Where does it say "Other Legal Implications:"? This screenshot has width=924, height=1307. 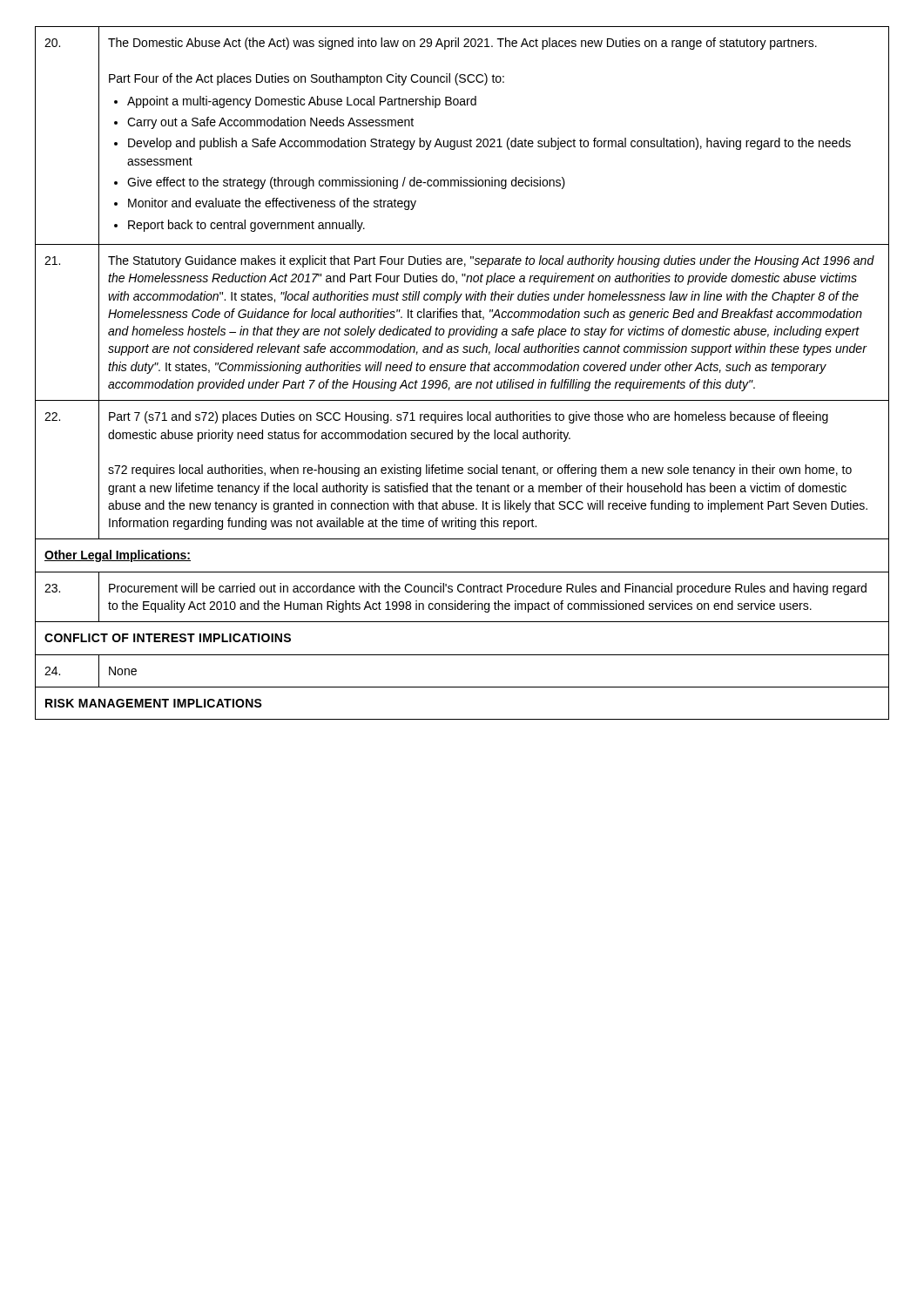[x=118, y=555]
